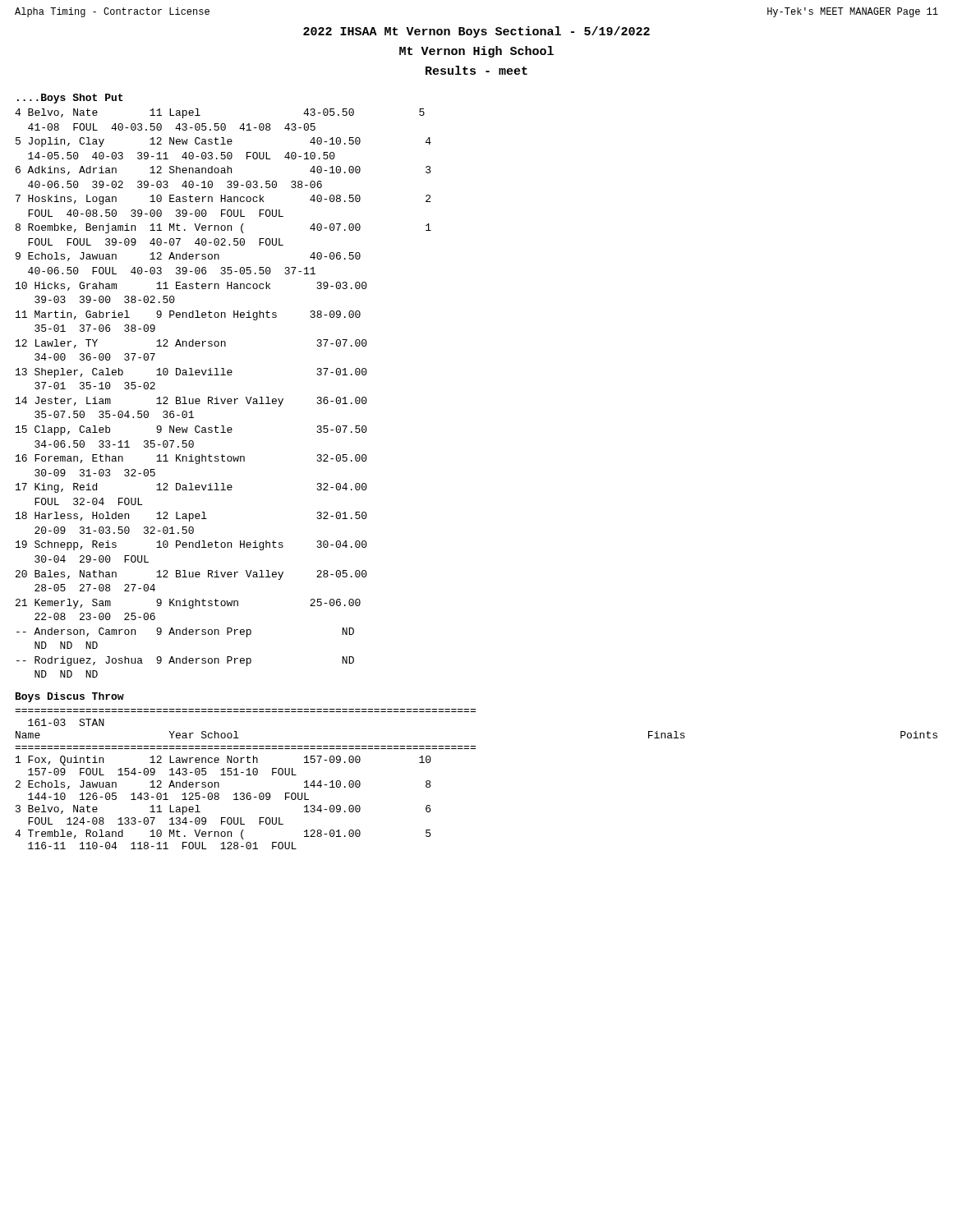Where is the passage that starts "-- Anderson, Camron"?
The image size is (953, 1232).
tap(185, 632)
